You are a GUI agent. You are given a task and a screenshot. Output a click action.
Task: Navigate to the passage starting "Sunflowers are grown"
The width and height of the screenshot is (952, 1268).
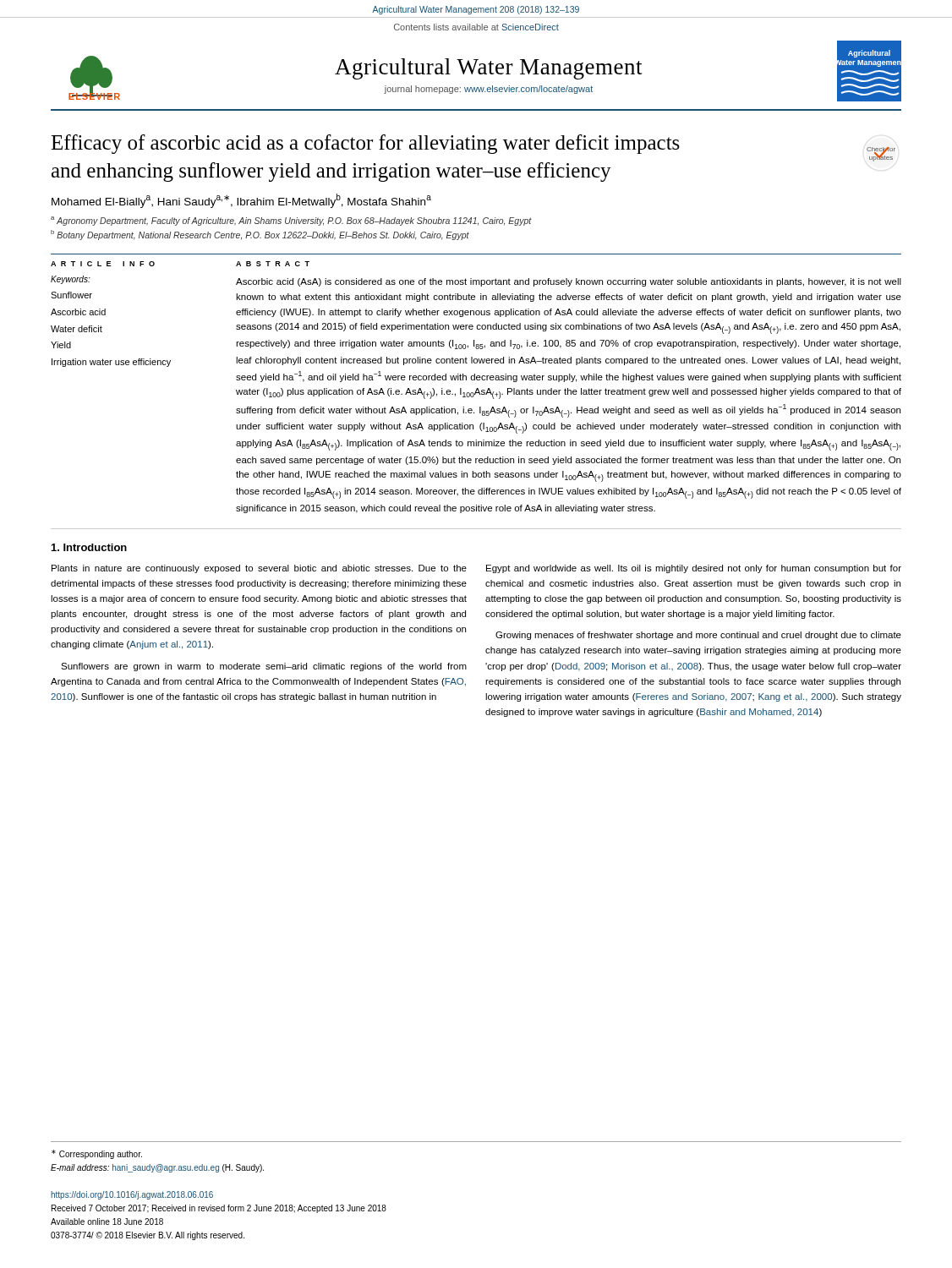[259, 681]
